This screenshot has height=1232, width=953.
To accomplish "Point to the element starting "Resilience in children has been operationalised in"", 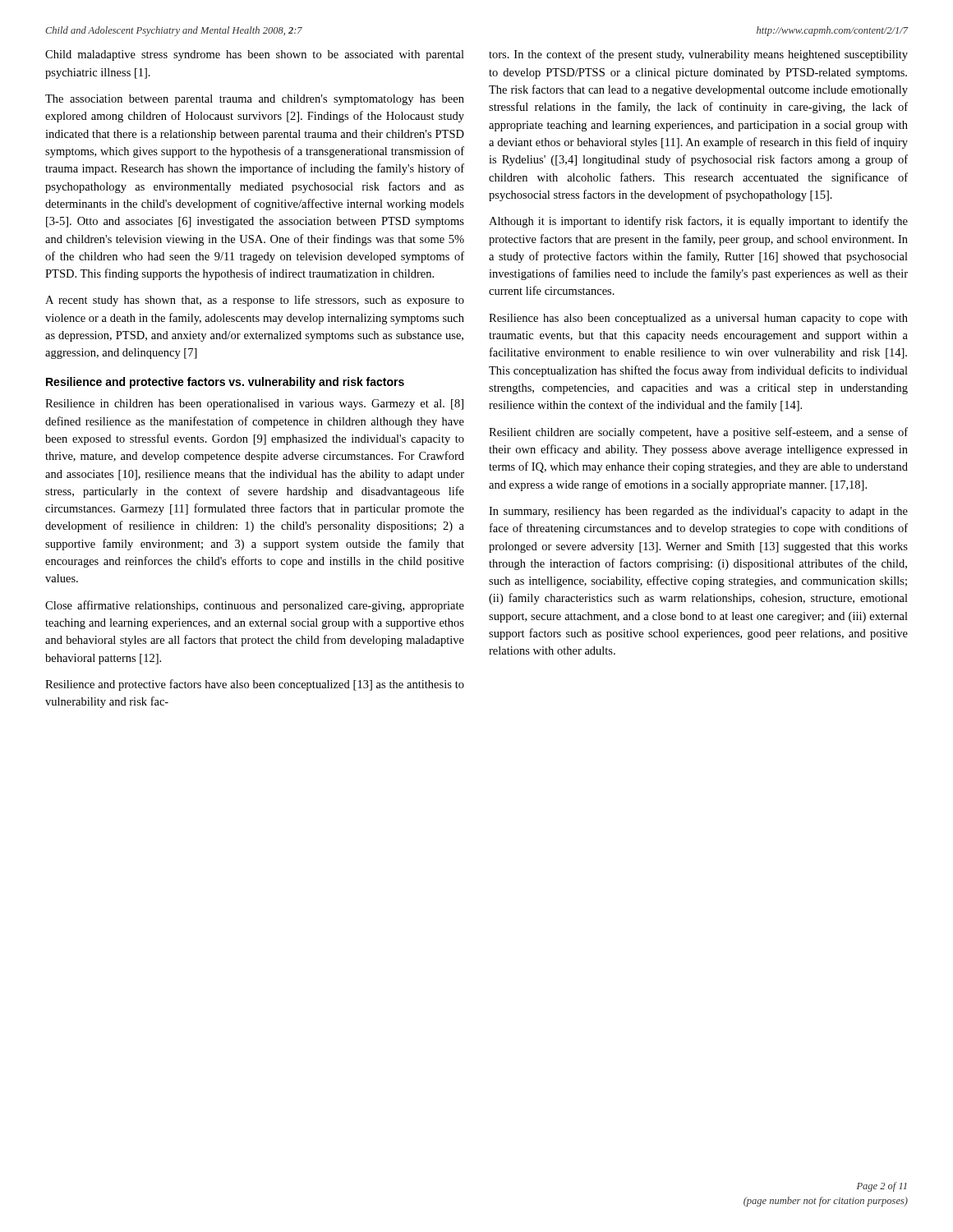I will click(255, 492).
